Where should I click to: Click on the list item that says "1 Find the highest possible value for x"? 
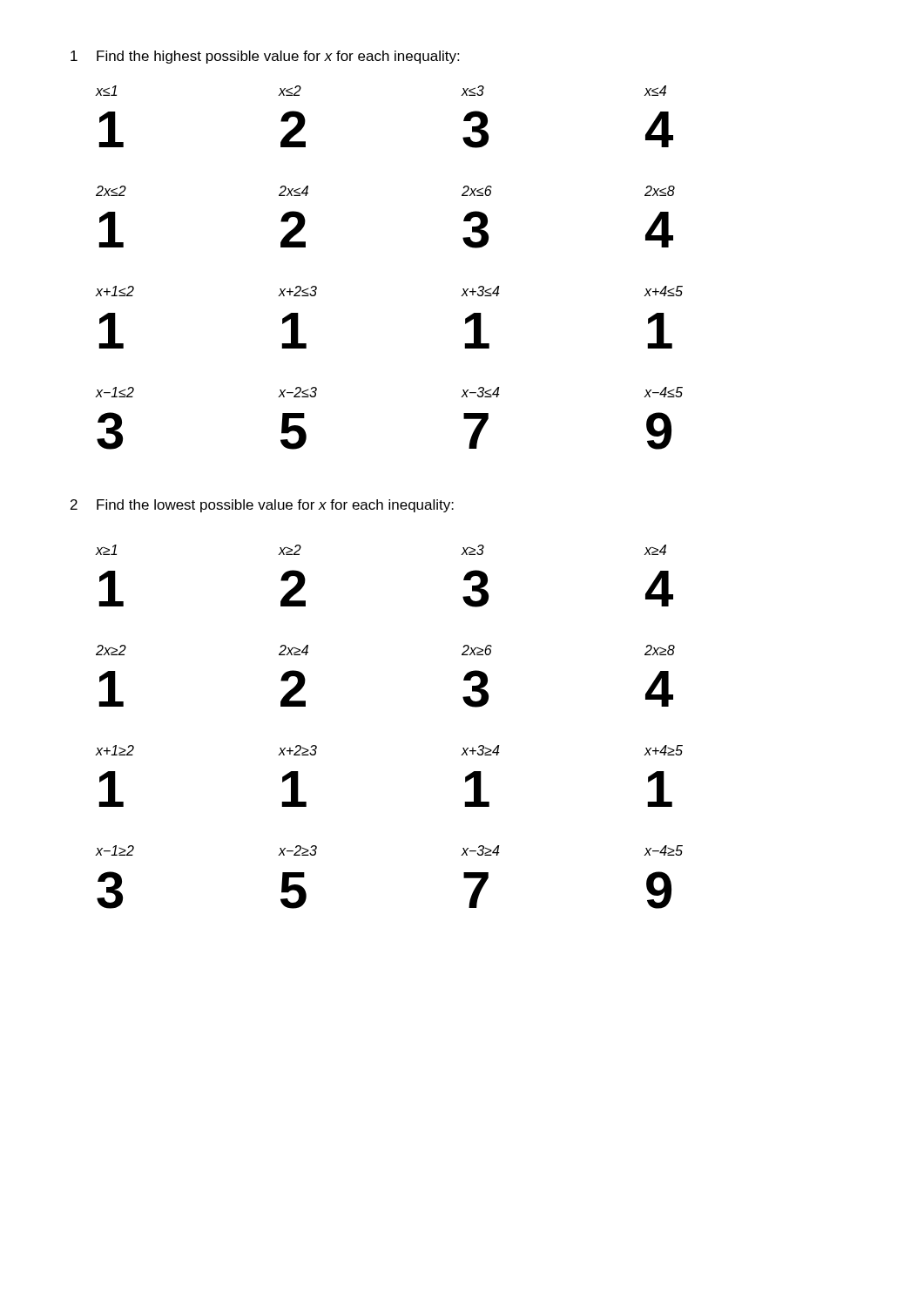click(265, 57)
